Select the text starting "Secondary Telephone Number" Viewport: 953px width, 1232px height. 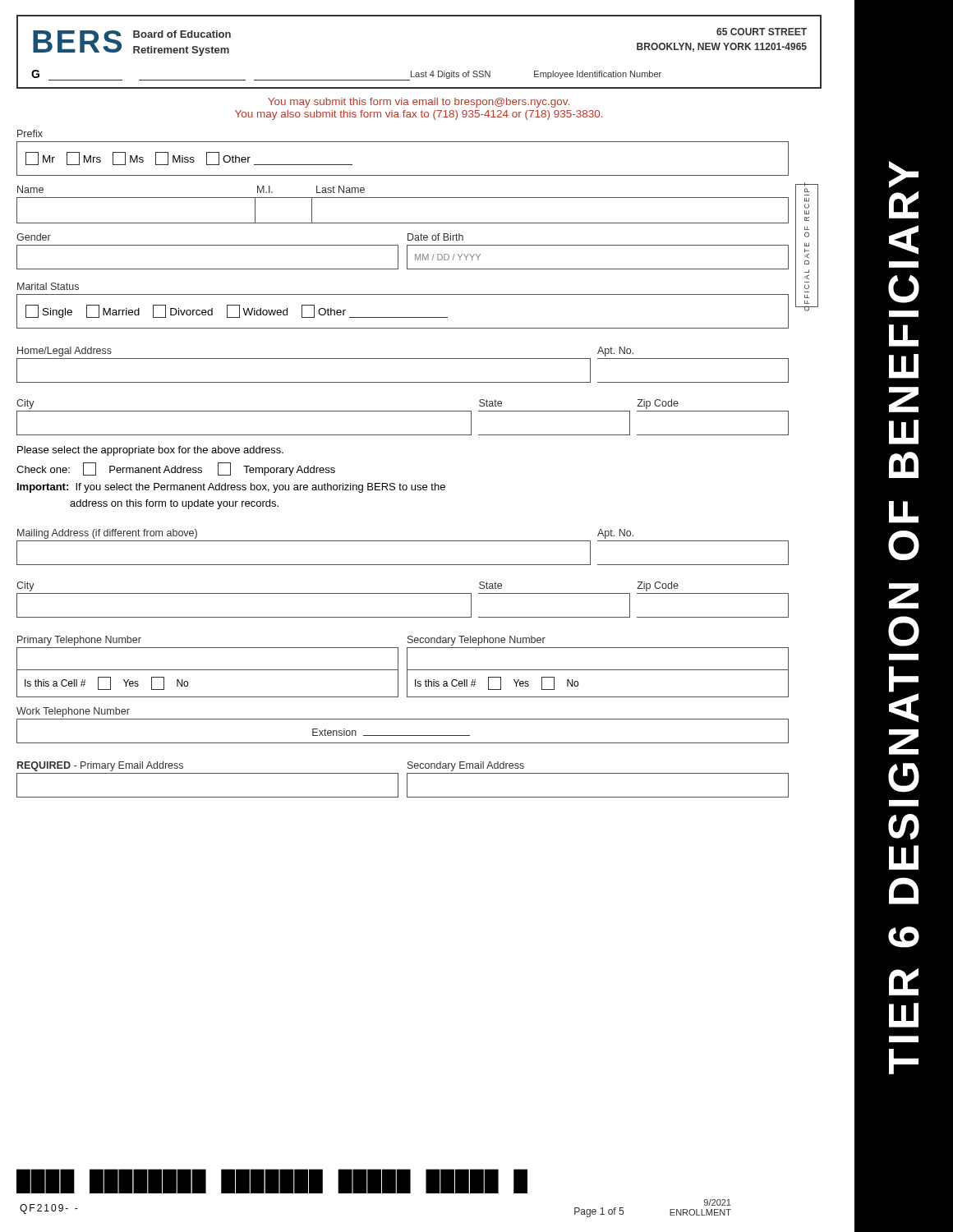(476, 640)
